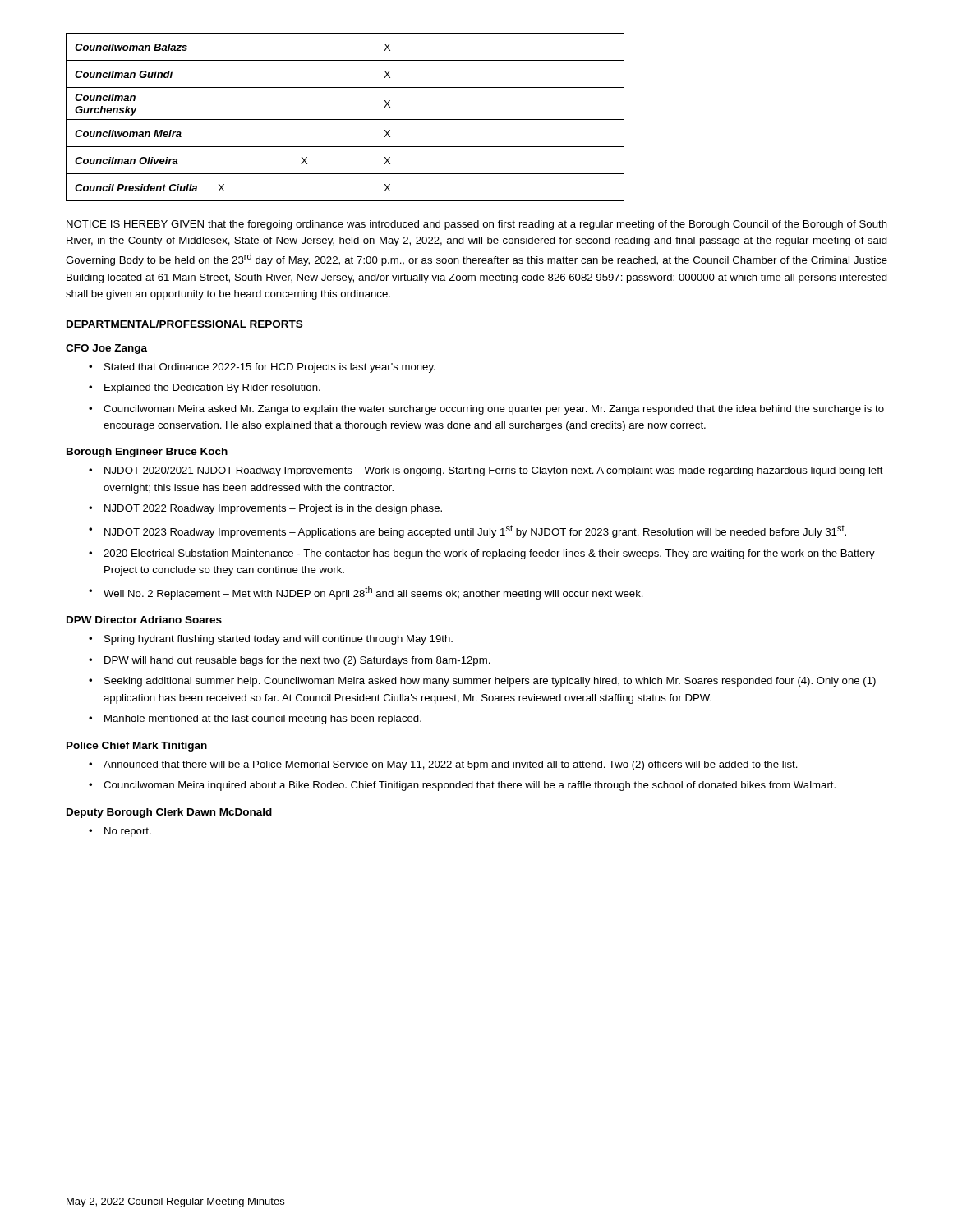The image size is (953, 1232).
Task: Point to the block starting "Councilwoman Meira asked Mr. Zanga to"
Action: coord(494,417)
